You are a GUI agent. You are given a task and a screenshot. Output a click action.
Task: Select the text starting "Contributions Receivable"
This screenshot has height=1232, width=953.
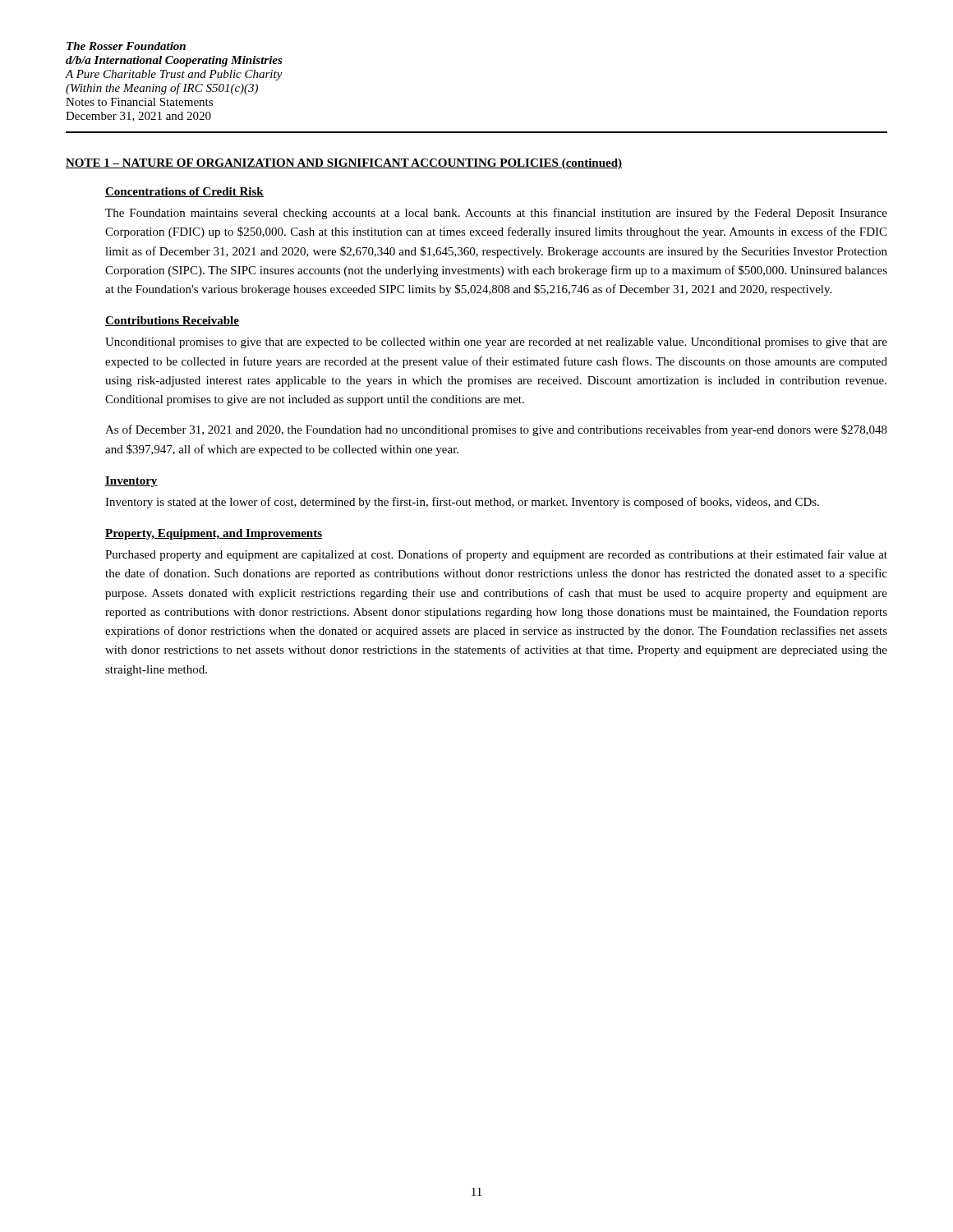[172, 321]
